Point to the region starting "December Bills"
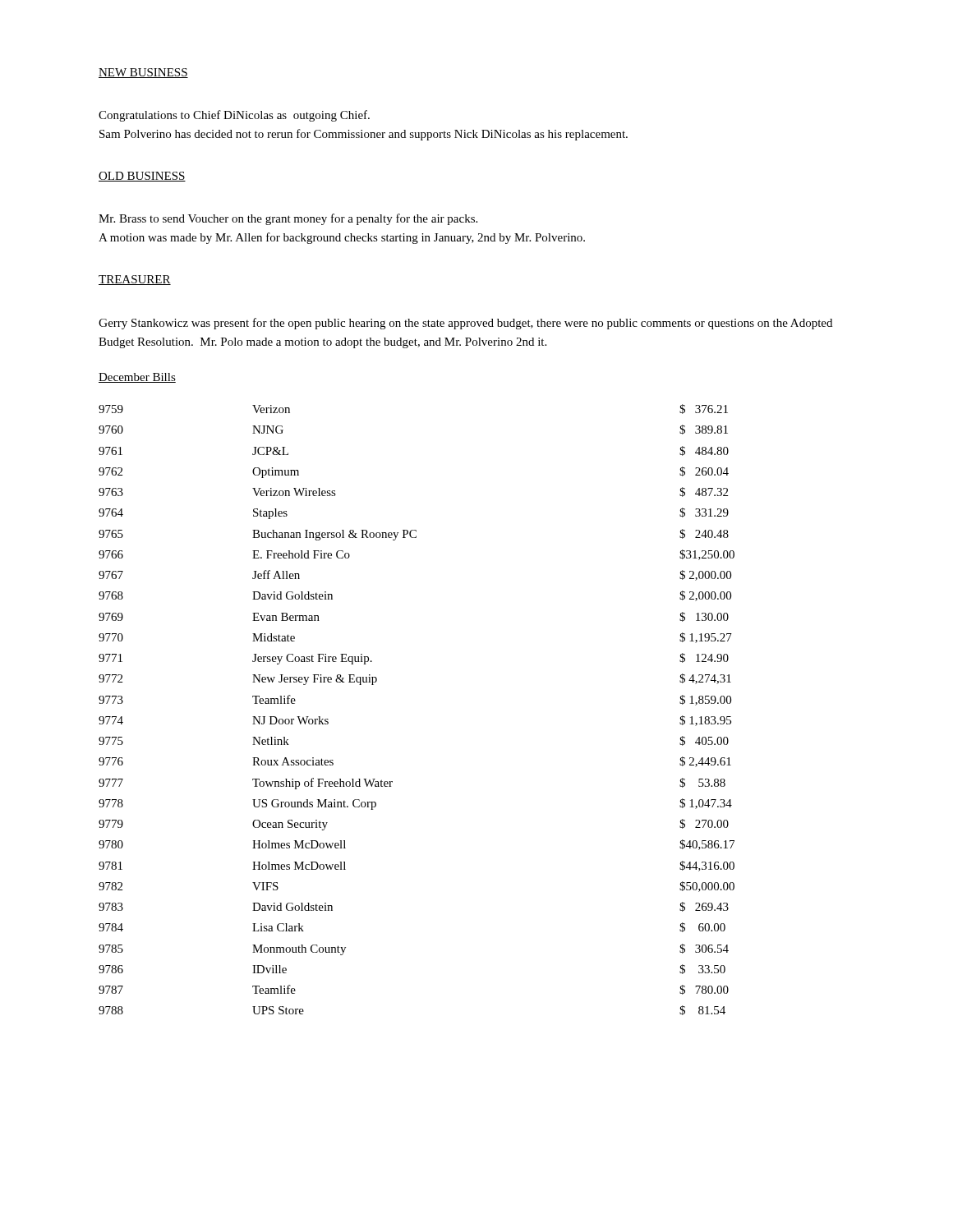The height and width of the screenshot is (1232, 953). [x=137, y=377]
